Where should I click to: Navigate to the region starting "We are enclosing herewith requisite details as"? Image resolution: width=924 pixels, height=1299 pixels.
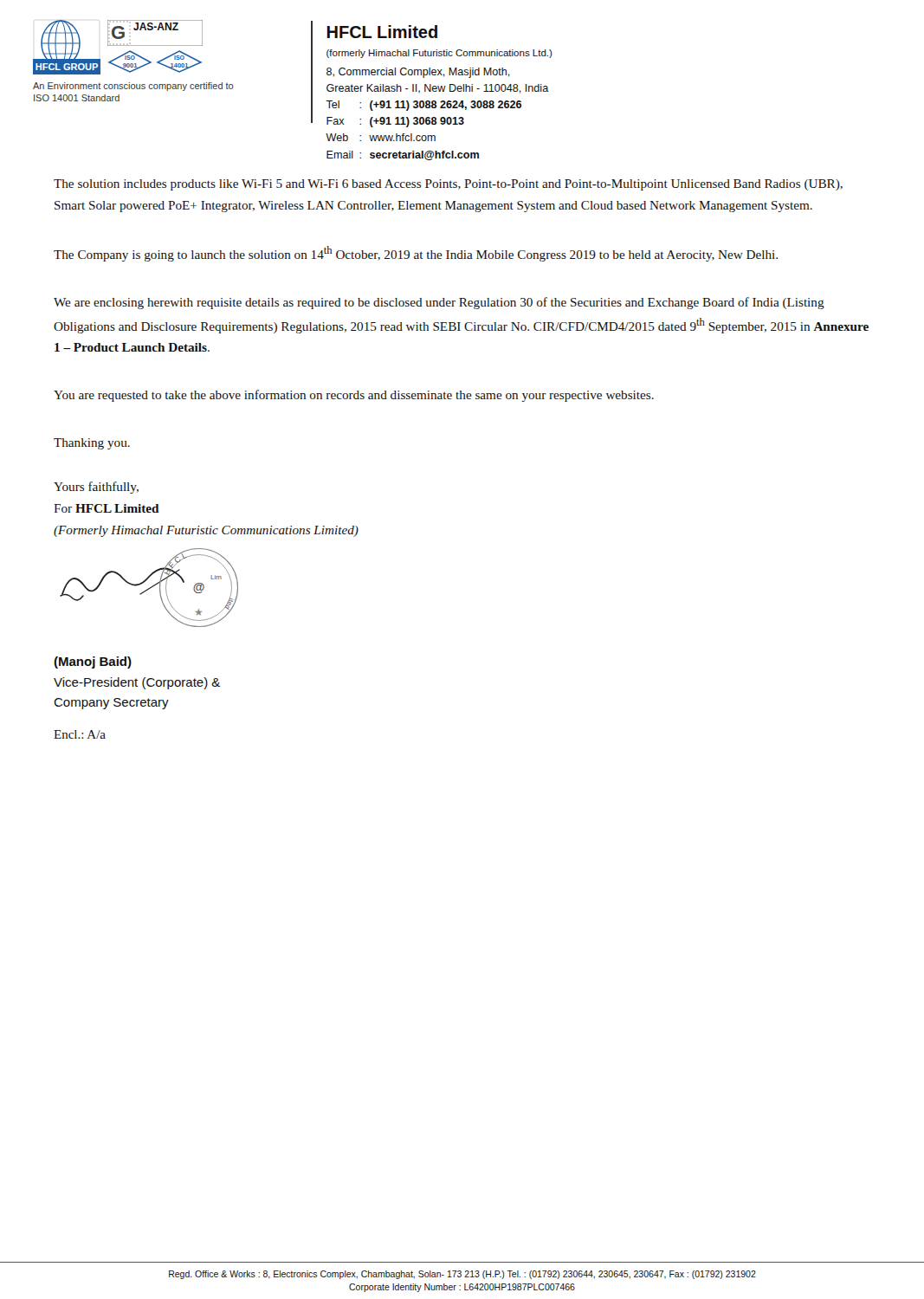tap(461, 324)
